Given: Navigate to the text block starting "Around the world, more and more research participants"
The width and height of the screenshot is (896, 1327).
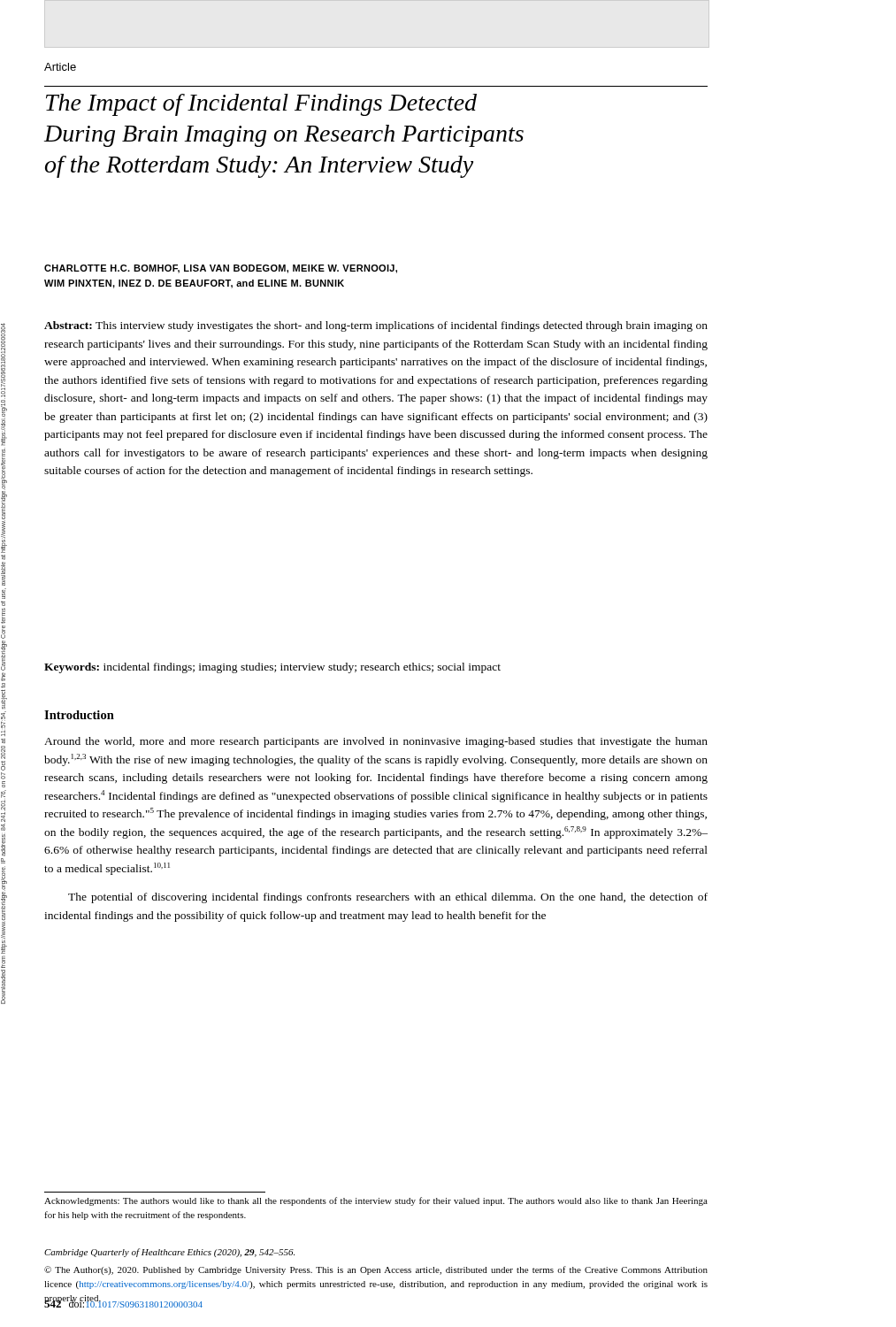Looking at the screenshot, I should tap(376, 829).
